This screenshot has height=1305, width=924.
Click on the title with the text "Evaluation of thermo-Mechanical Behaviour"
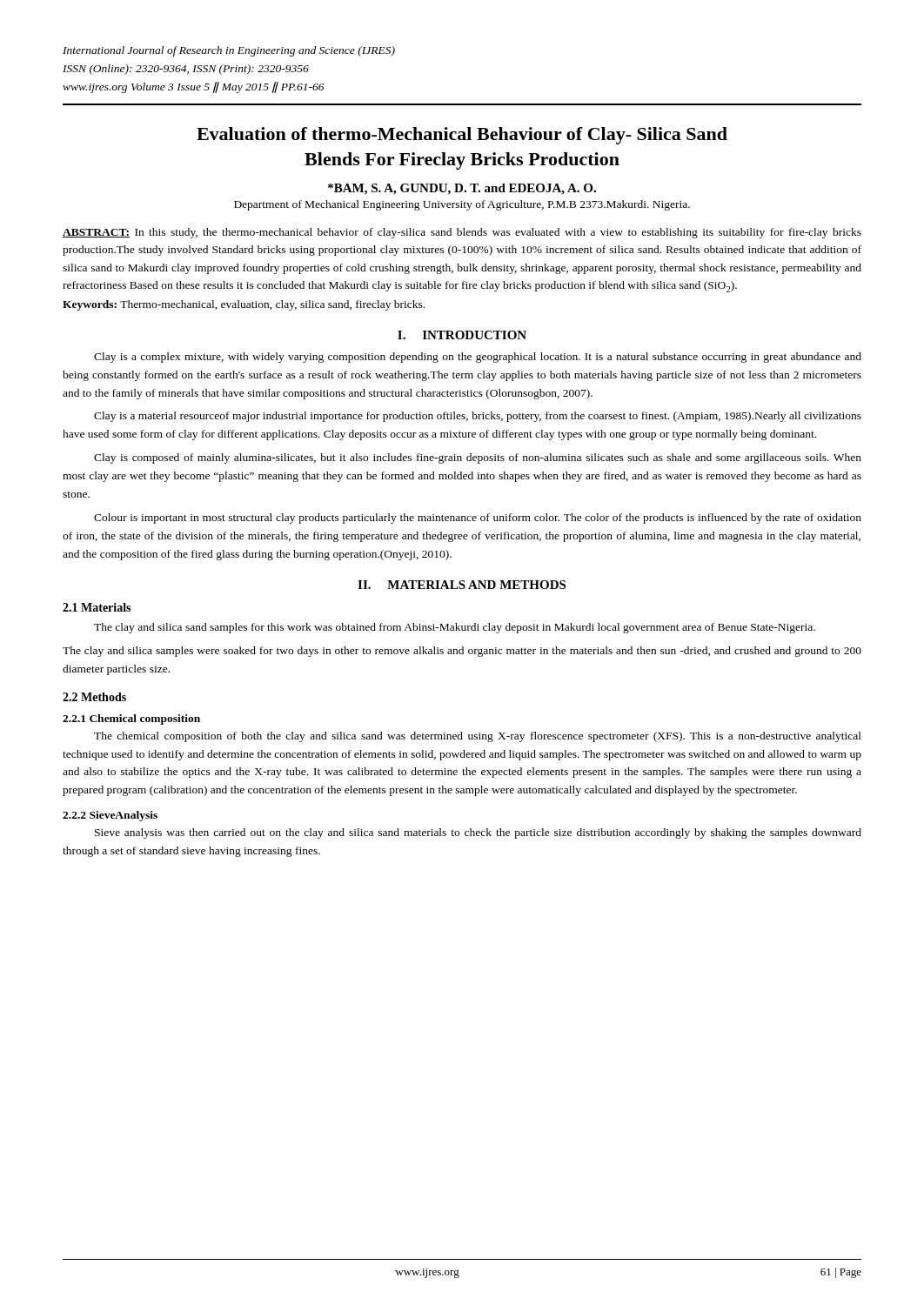[x=462, y=146]
